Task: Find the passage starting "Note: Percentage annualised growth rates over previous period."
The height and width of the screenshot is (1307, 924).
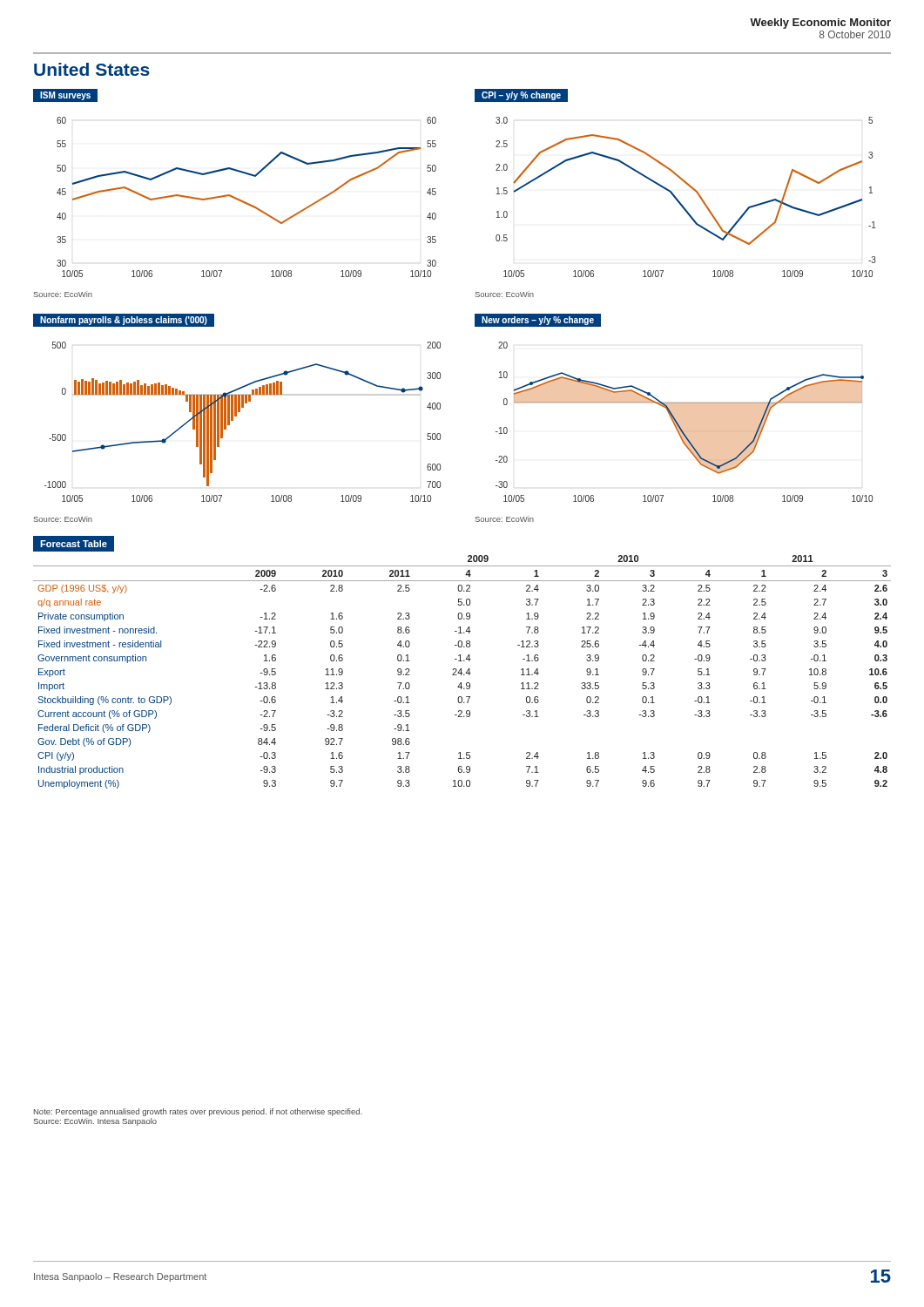Action: tap(198, 1116)
